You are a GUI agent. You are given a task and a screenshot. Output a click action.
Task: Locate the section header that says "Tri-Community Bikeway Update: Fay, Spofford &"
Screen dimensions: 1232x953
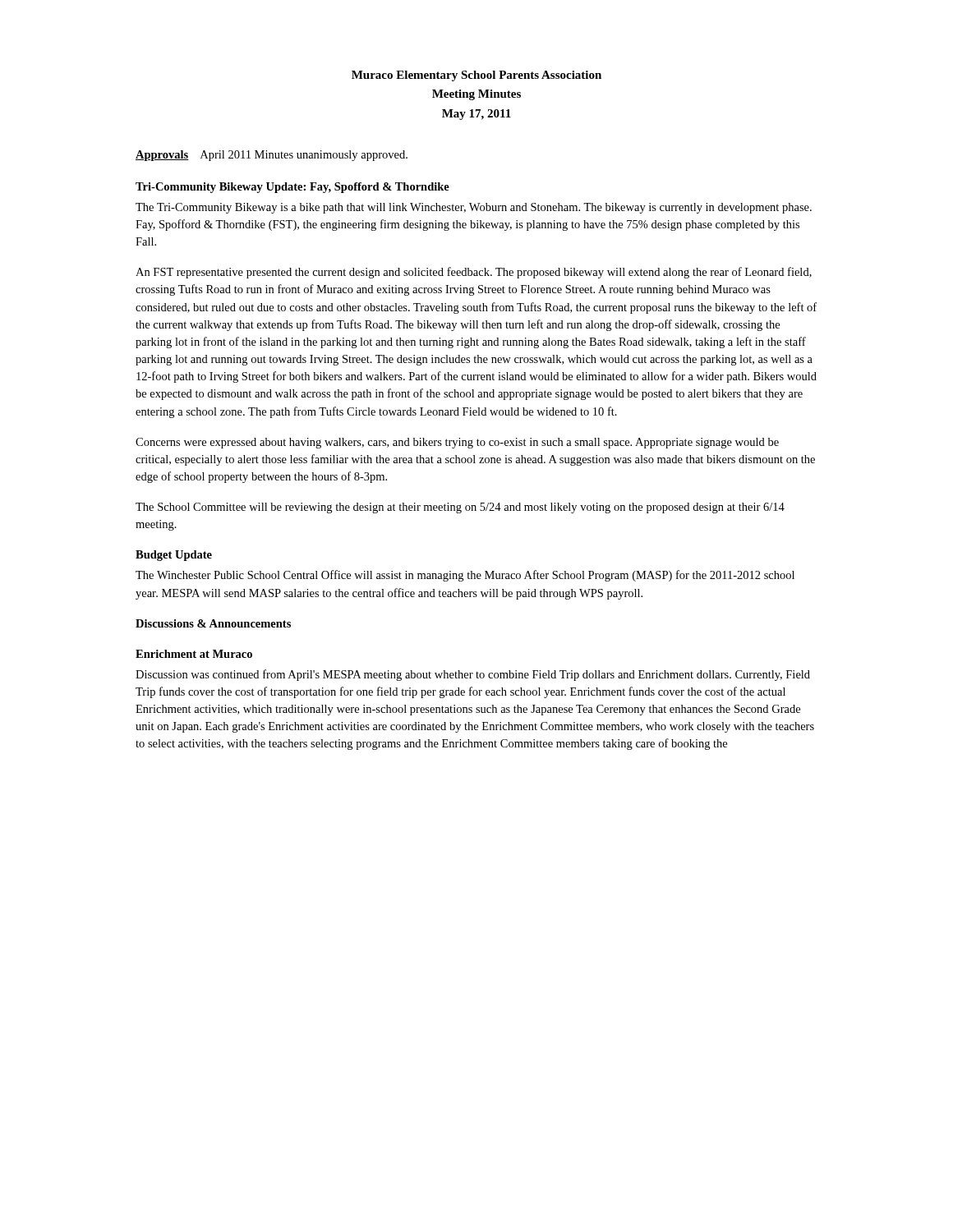(292, 186)
